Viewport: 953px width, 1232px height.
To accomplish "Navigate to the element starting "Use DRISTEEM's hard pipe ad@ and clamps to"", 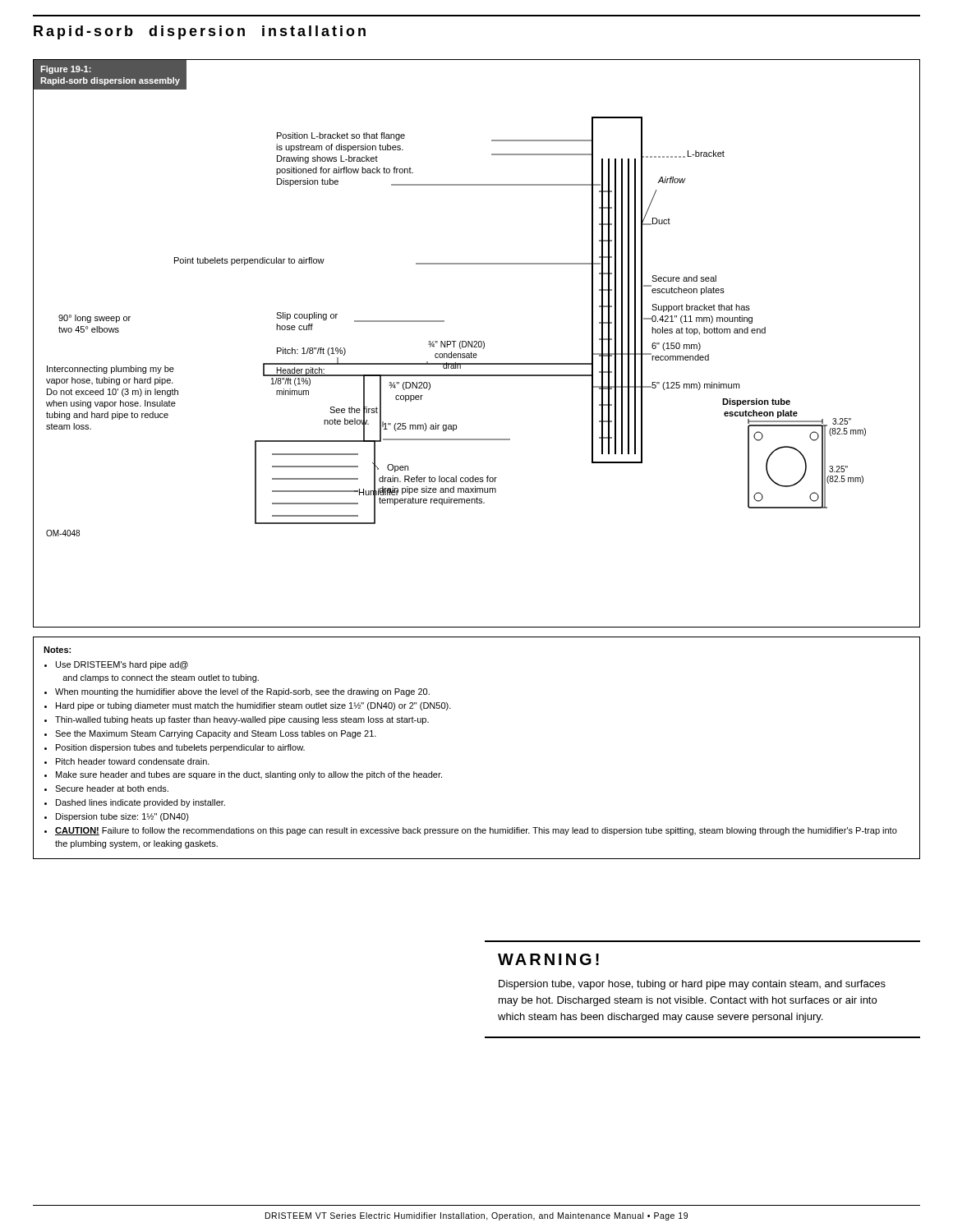I will pyautogui.click(x=157, y=671).
